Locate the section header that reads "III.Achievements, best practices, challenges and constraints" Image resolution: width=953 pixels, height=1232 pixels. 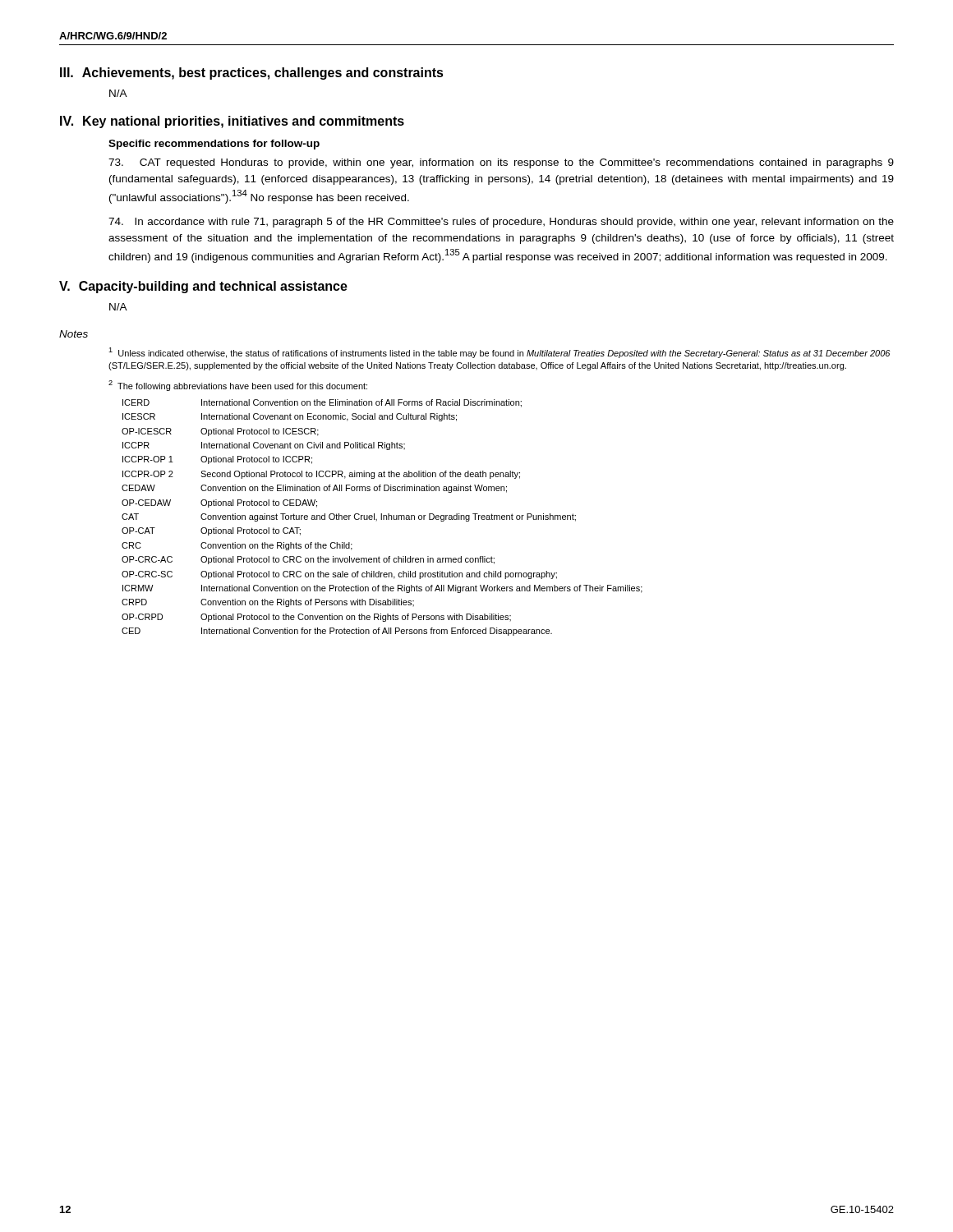[251, 73]
